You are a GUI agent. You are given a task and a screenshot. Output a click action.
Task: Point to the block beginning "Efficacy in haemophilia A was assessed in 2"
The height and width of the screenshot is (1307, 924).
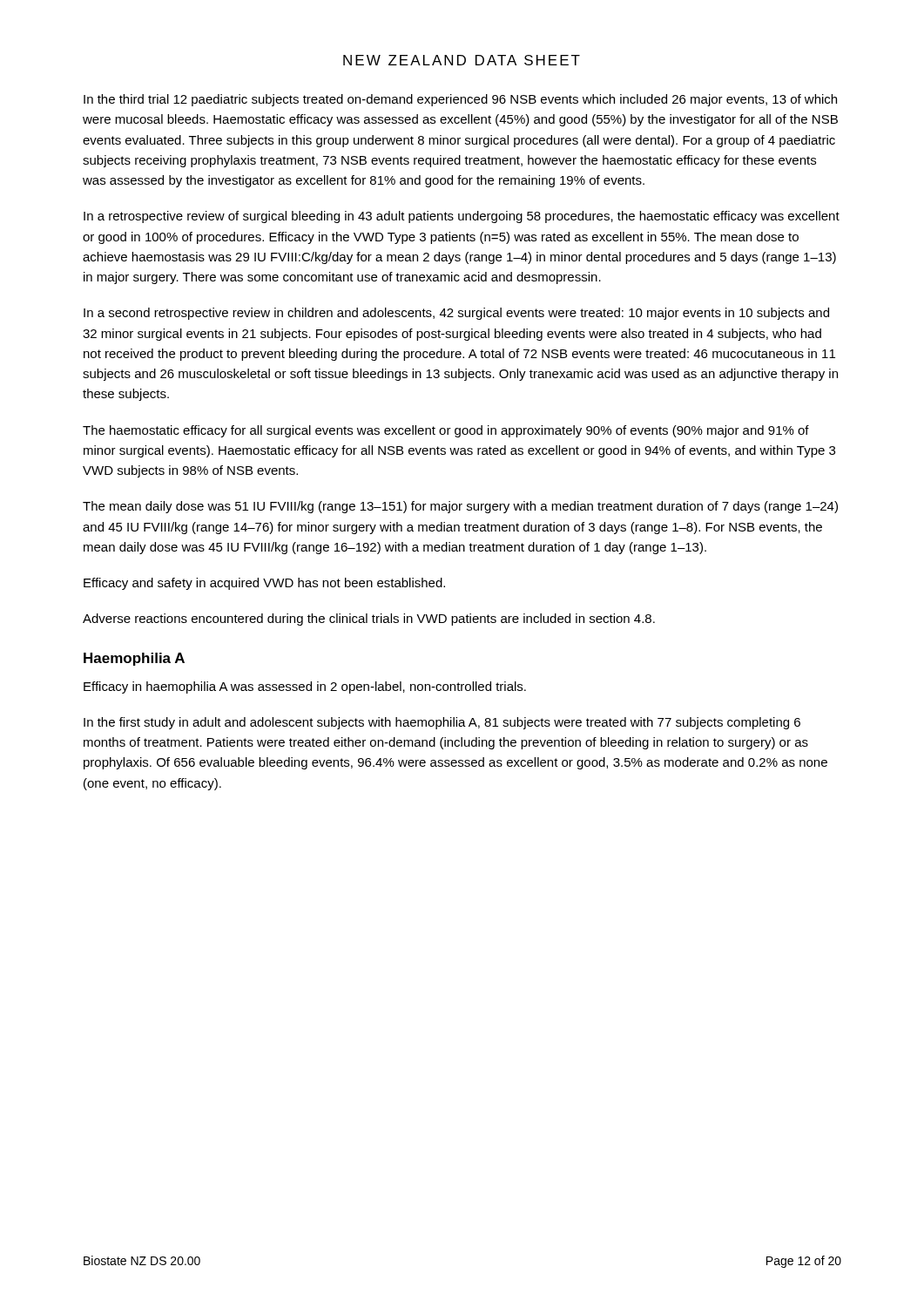(305, 686)
